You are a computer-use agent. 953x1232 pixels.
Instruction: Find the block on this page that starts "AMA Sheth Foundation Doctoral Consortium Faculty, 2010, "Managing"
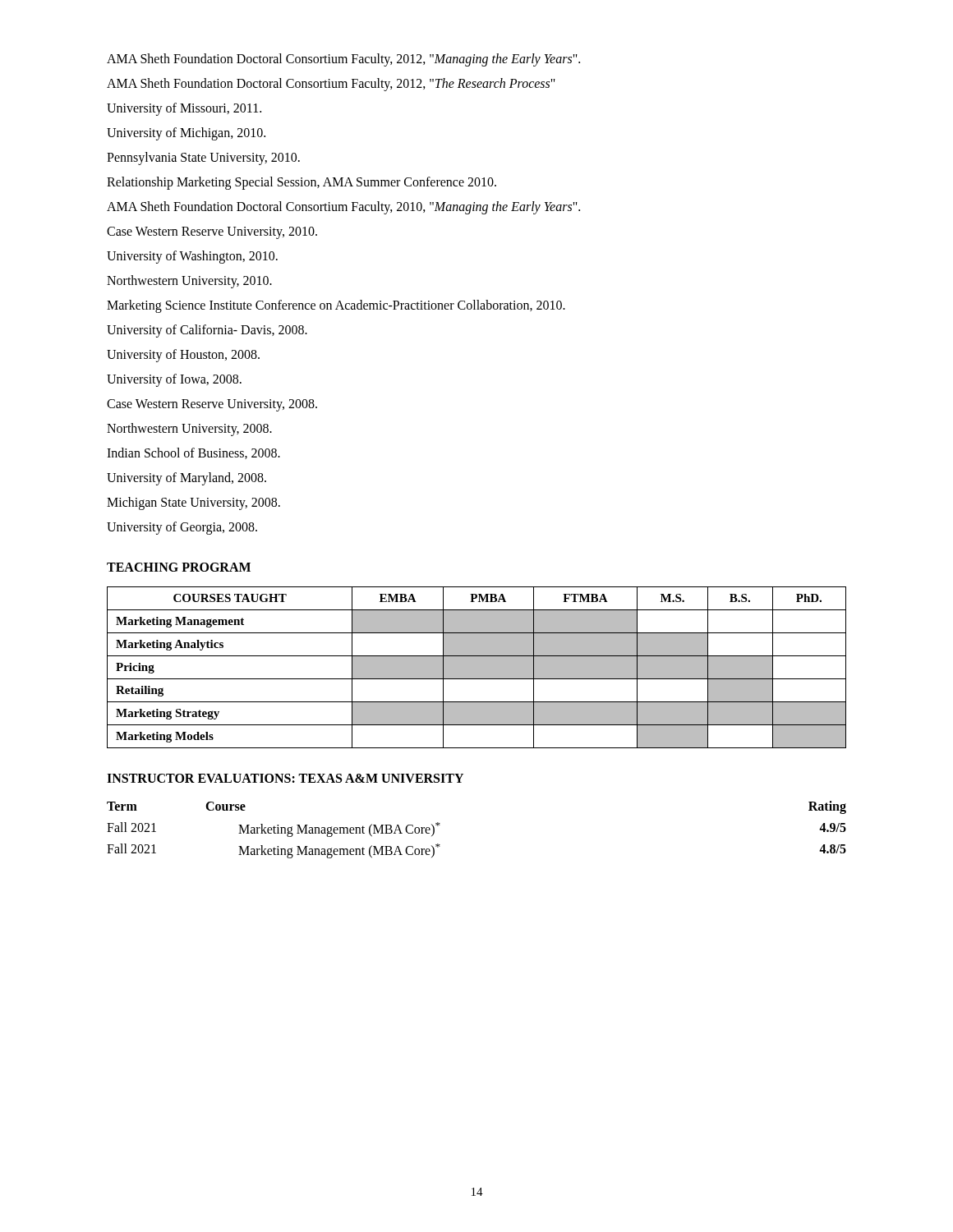click(x=344, y=207)
